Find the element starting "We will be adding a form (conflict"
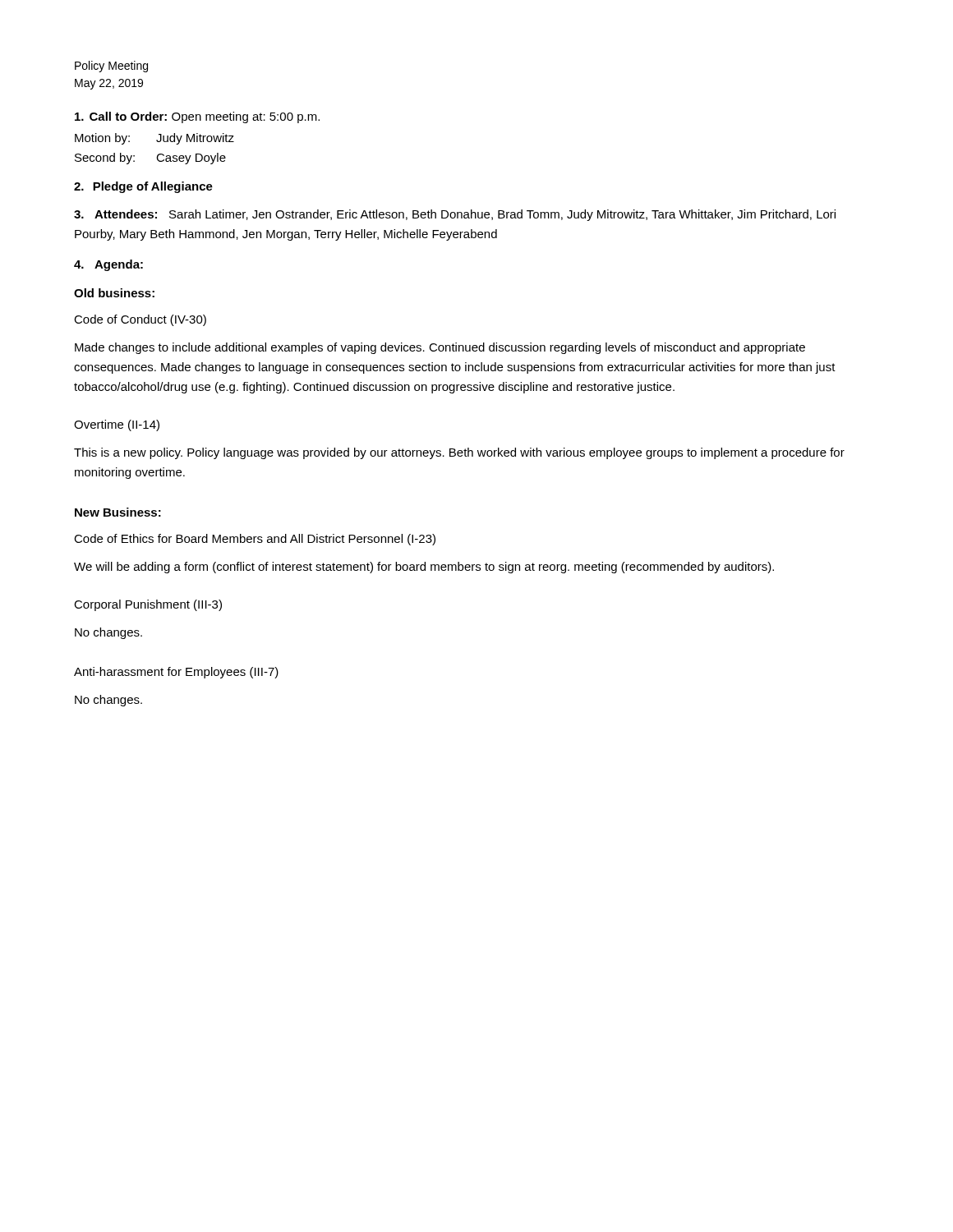The width and height of the screenshot is (953, 1232). (x=425, y=566)
